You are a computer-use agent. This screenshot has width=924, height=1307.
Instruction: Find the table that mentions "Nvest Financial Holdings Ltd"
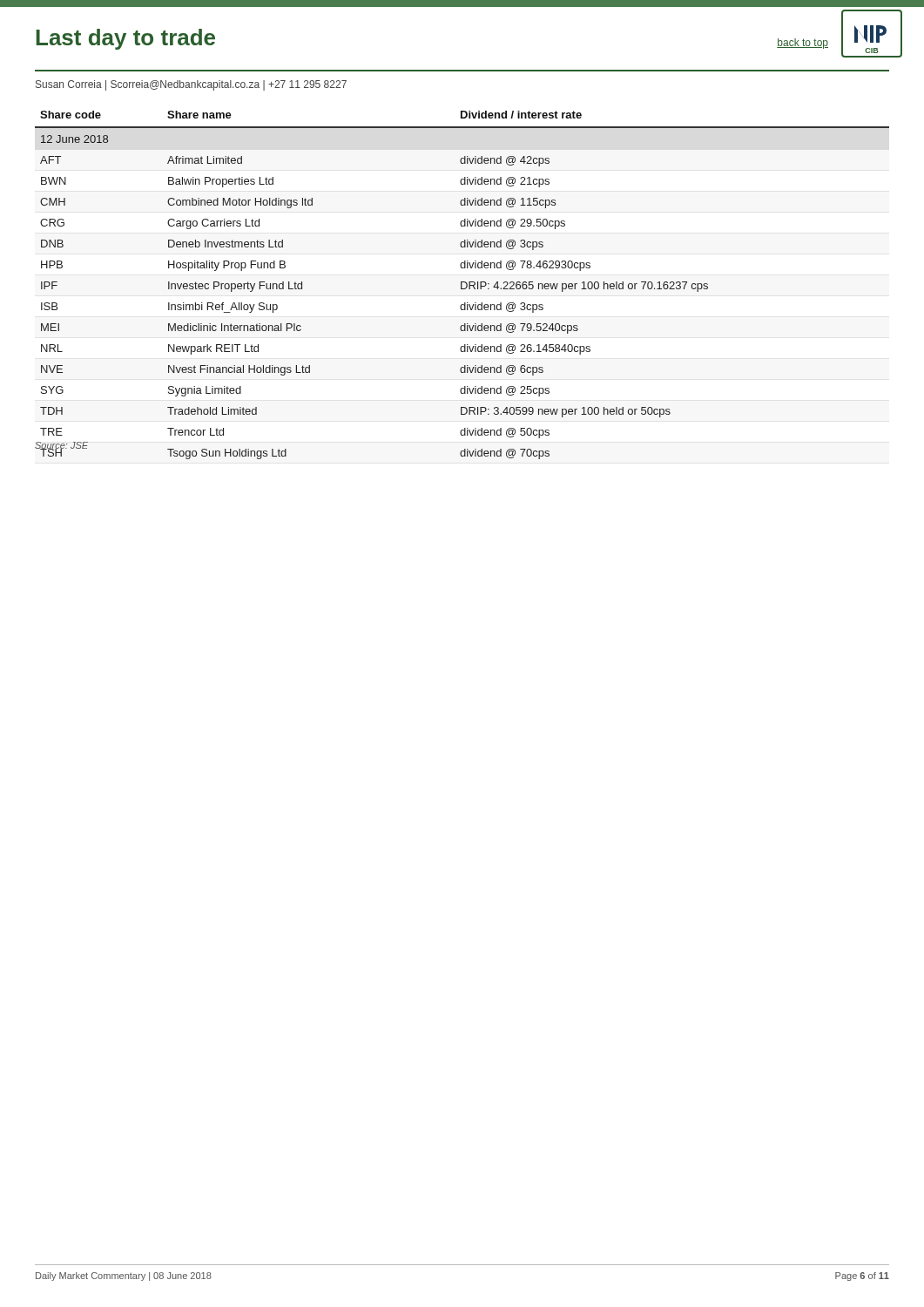[x=462, y=283]
